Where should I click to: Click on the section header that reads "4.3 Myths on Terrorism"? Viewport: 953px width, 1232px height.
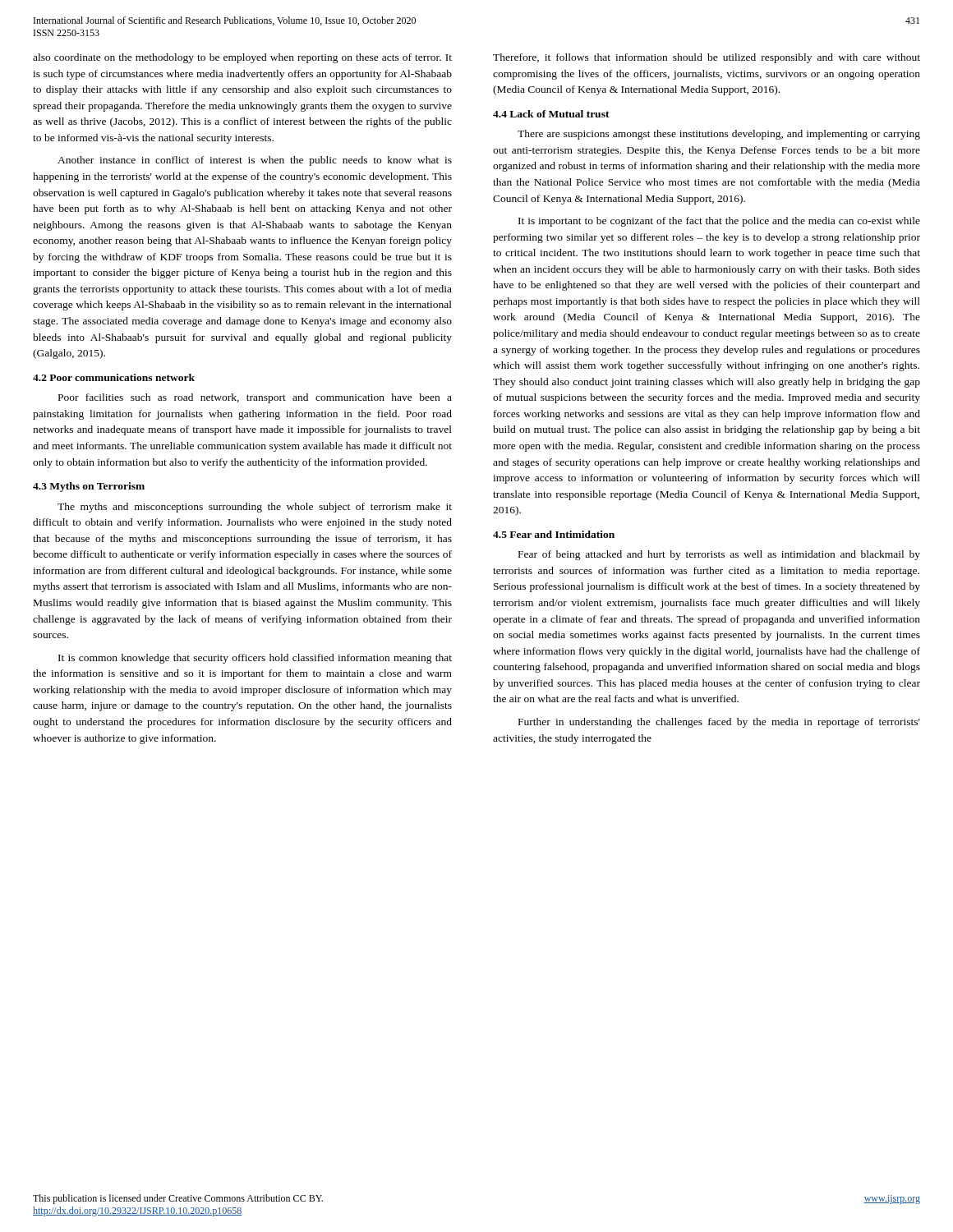pos(89,487)
